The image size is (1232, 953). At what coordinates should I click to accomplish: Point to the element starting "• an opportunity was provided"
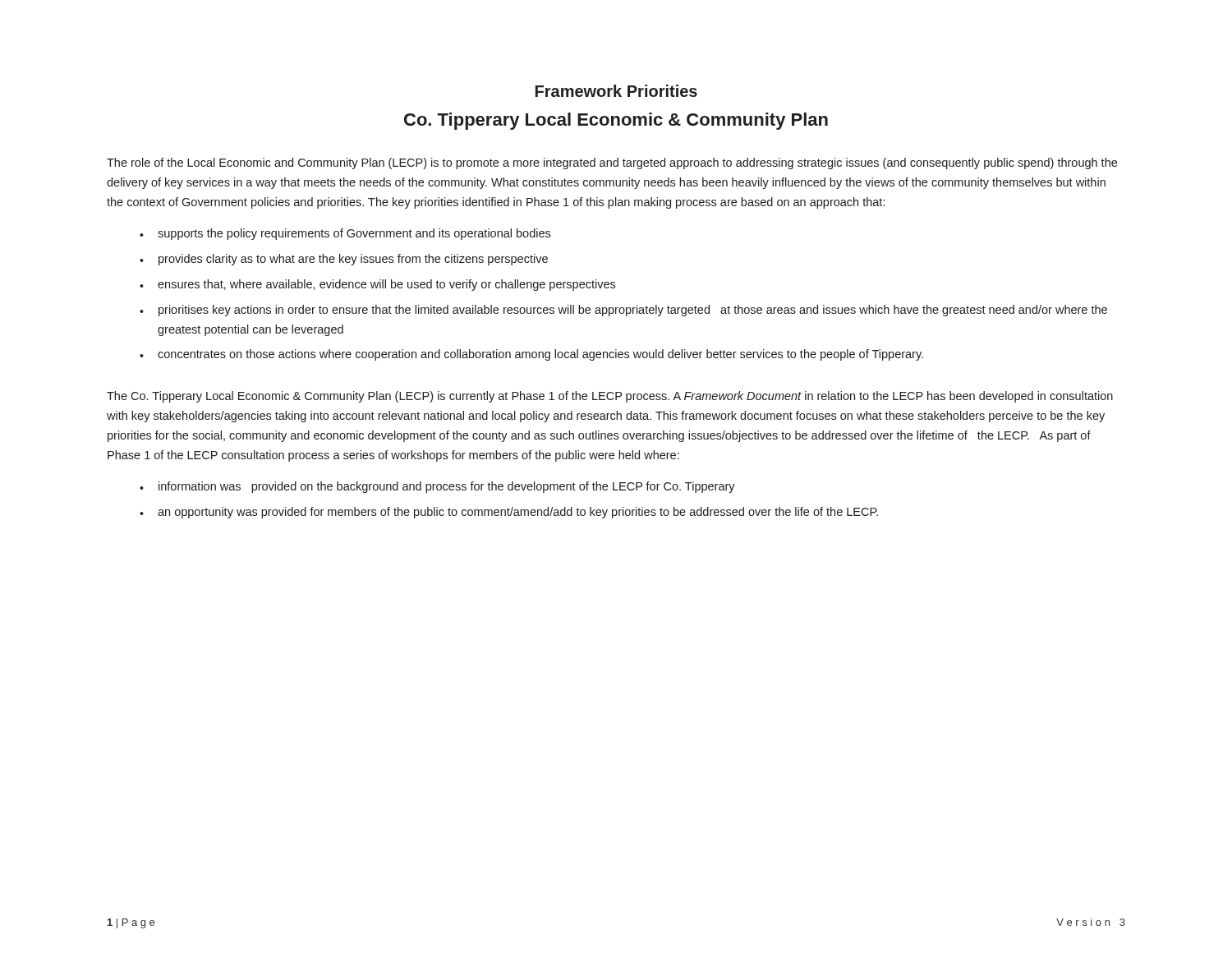click(x=632, y=513)
